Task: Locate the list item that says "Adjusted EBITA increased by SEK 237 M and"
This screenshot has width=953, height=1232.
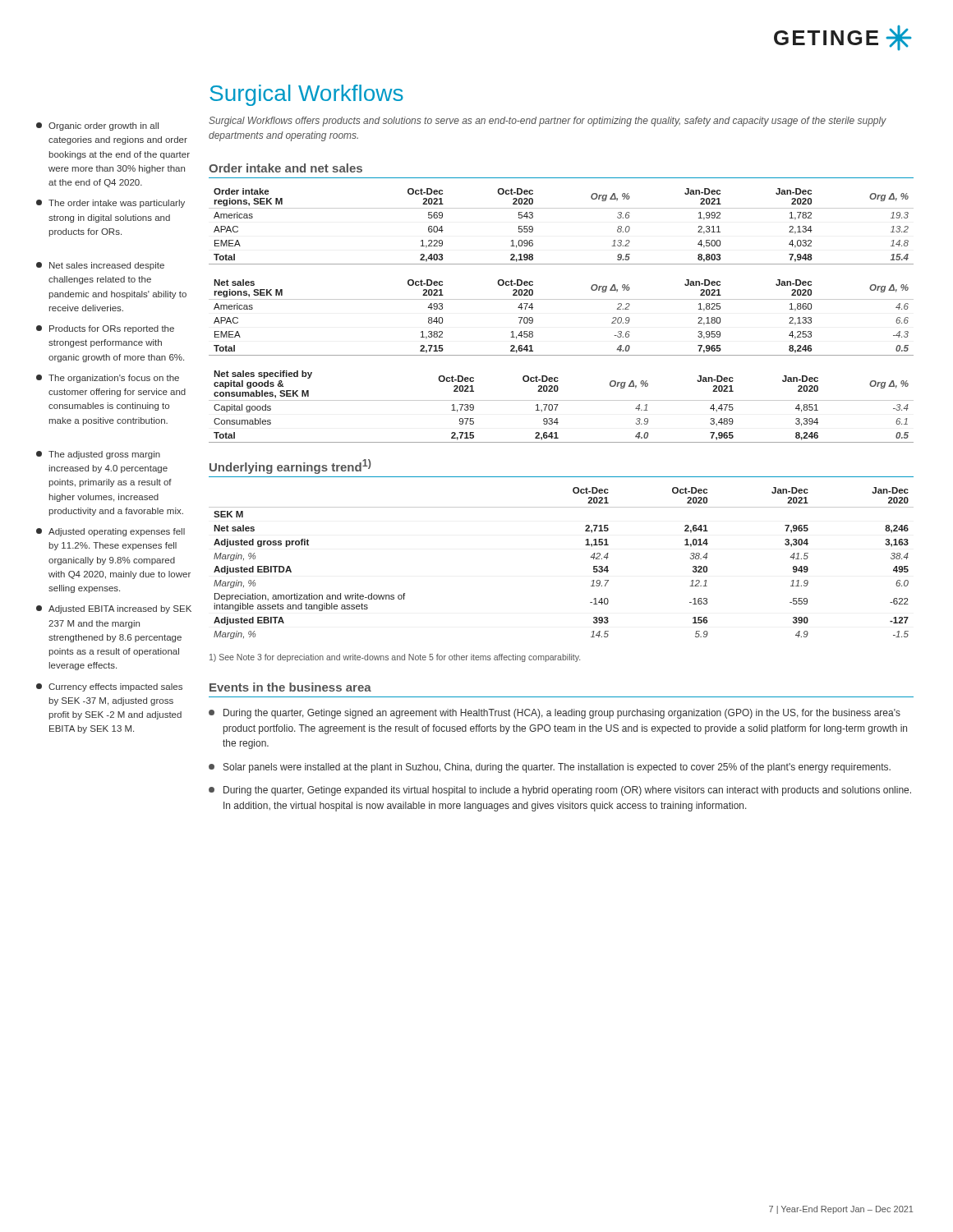Action: point(114,638)
